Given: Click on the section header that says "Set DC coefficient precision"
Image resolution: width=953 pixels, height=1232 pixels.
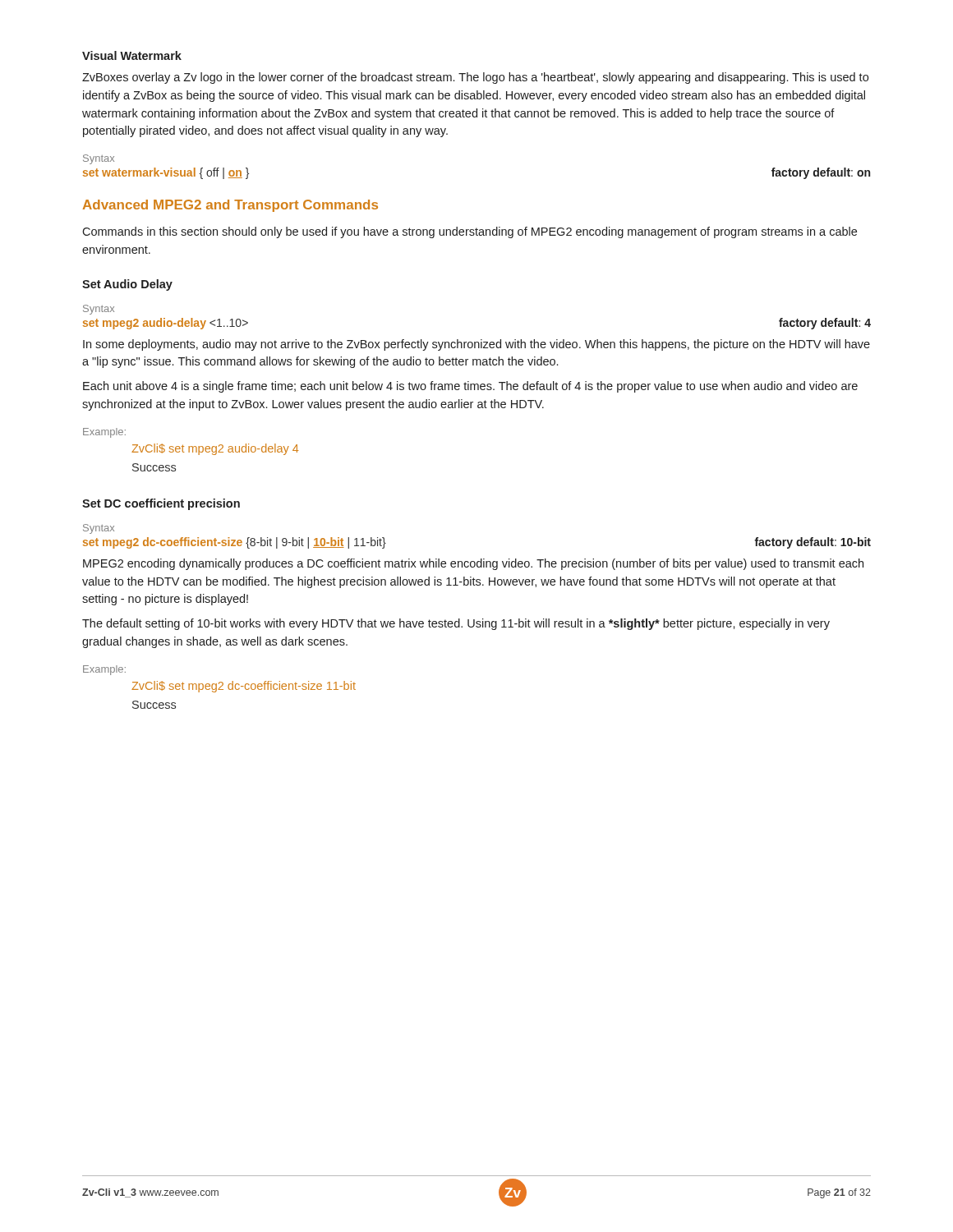Looking at the screenshot, I should pyautogui.click(x=161, y=503).
